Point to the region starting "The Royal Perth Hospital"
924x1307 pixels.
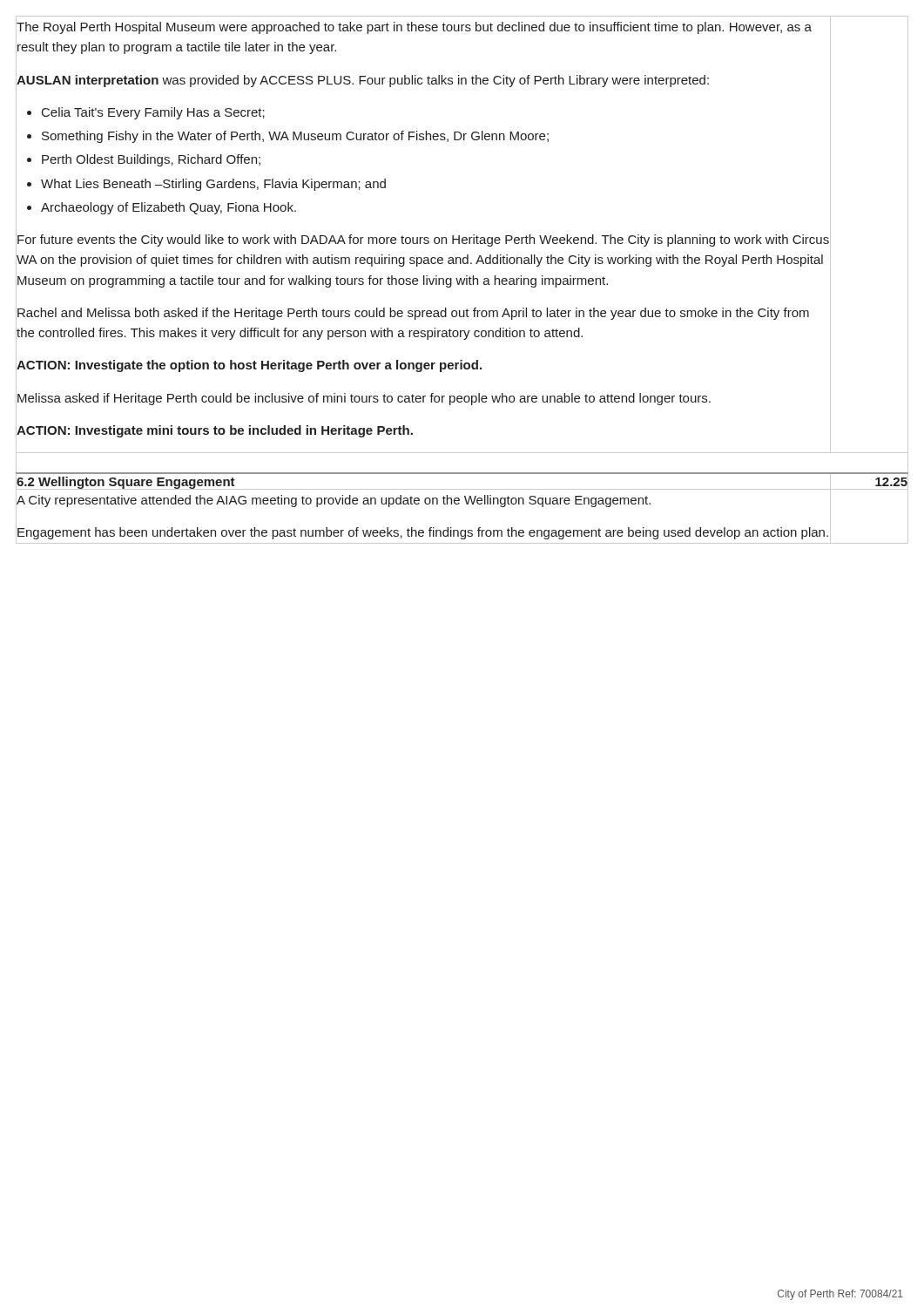[414, 37]
